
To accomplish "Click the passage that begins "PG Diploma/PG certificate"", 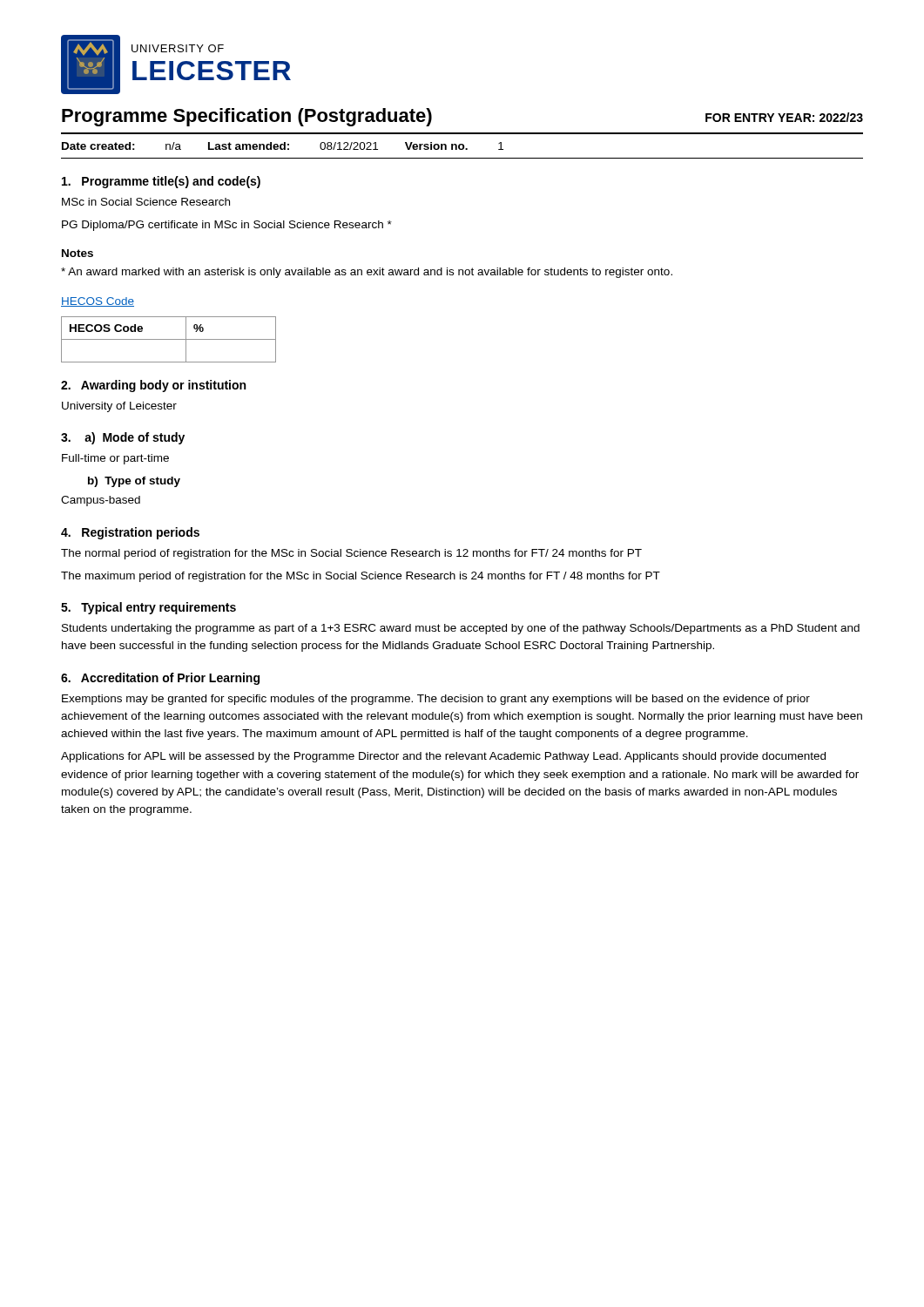I will click(226, 225).
